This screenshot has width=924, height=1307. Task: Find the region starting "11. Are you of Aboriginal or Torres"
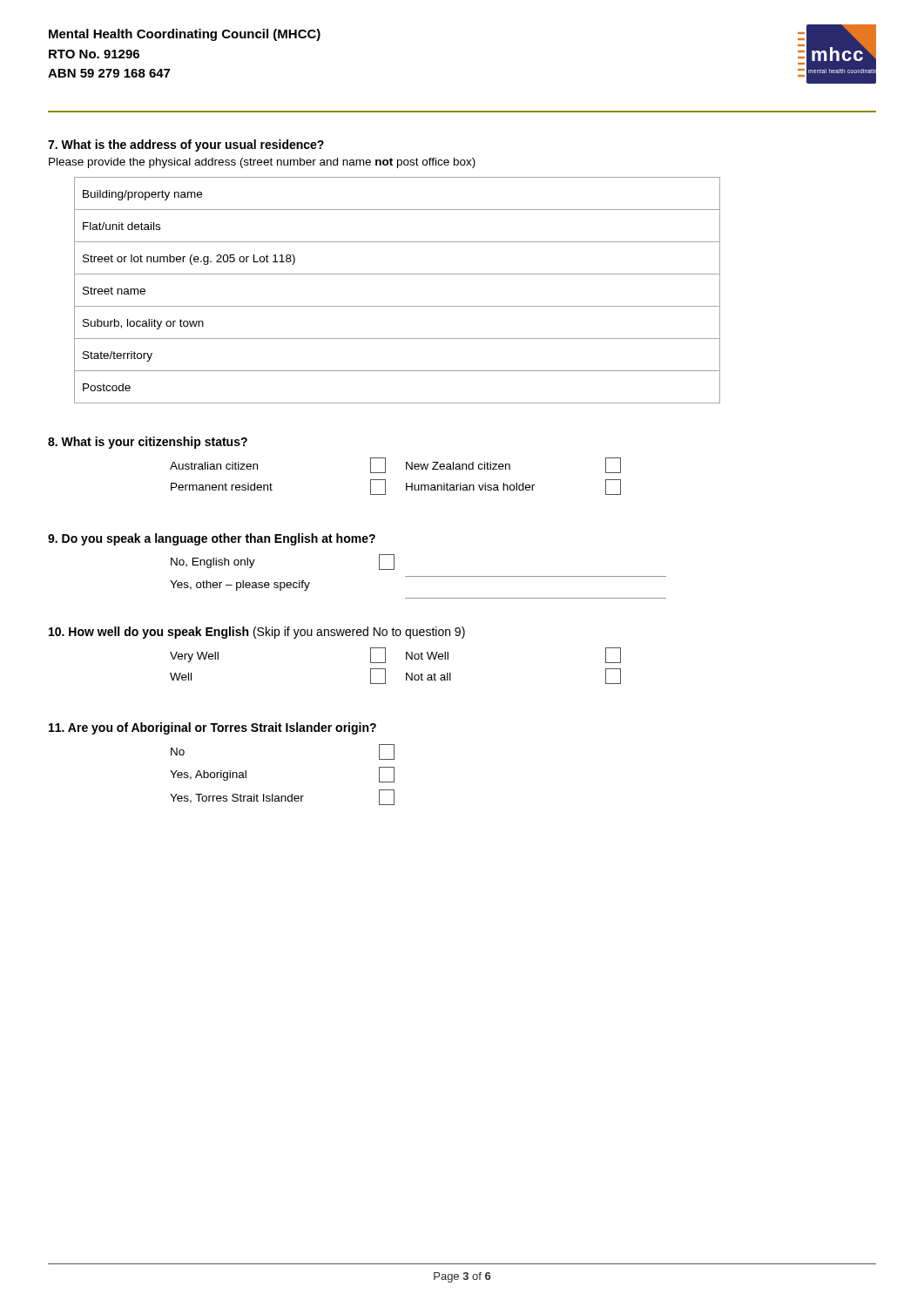pyautogui.click(x=212, y=728)
